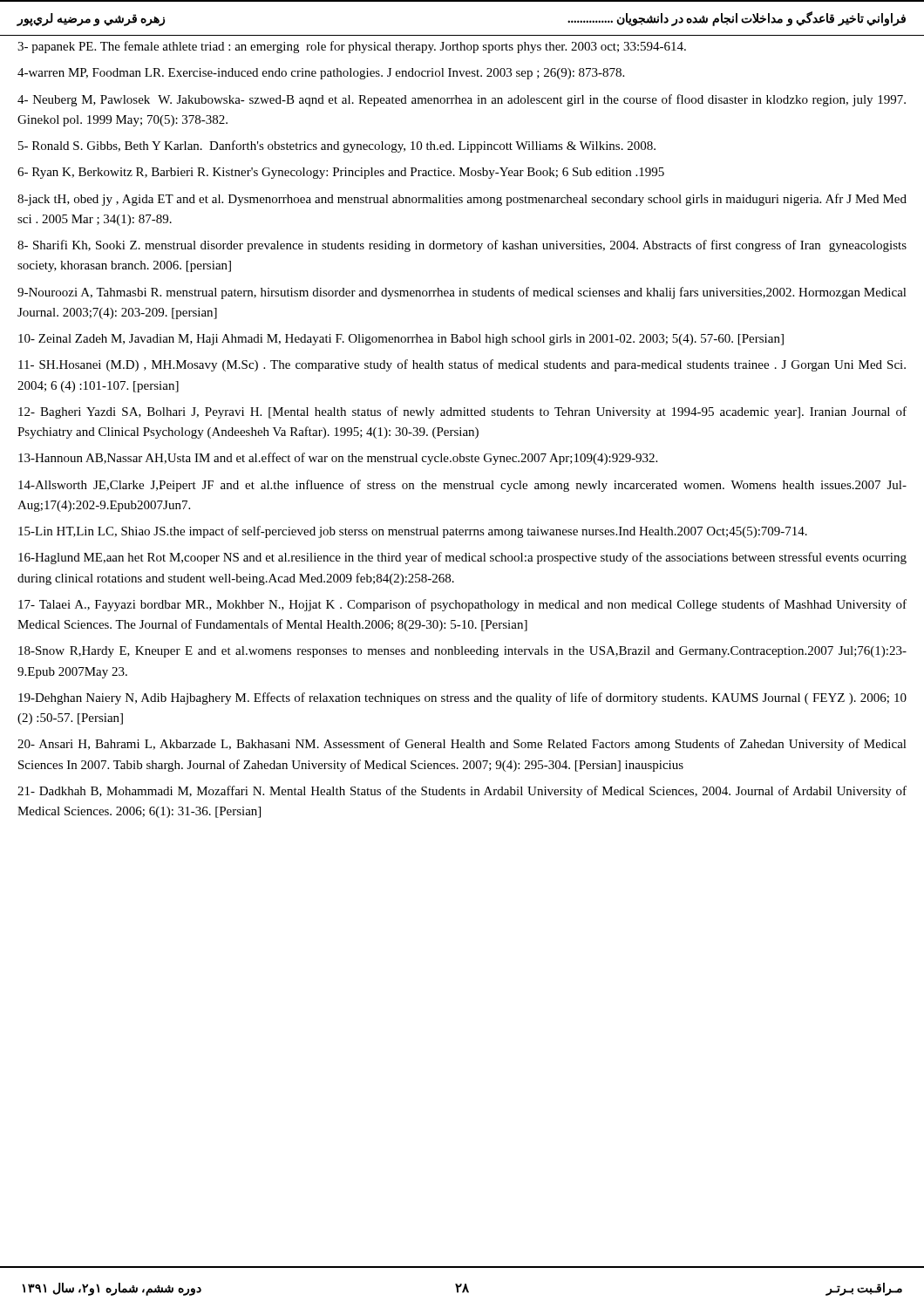Point to the block beginning "16-Haglund ME,aan het Rot M,cooper NS and"
Viewport: 924px width, 1308px height.
462,568
